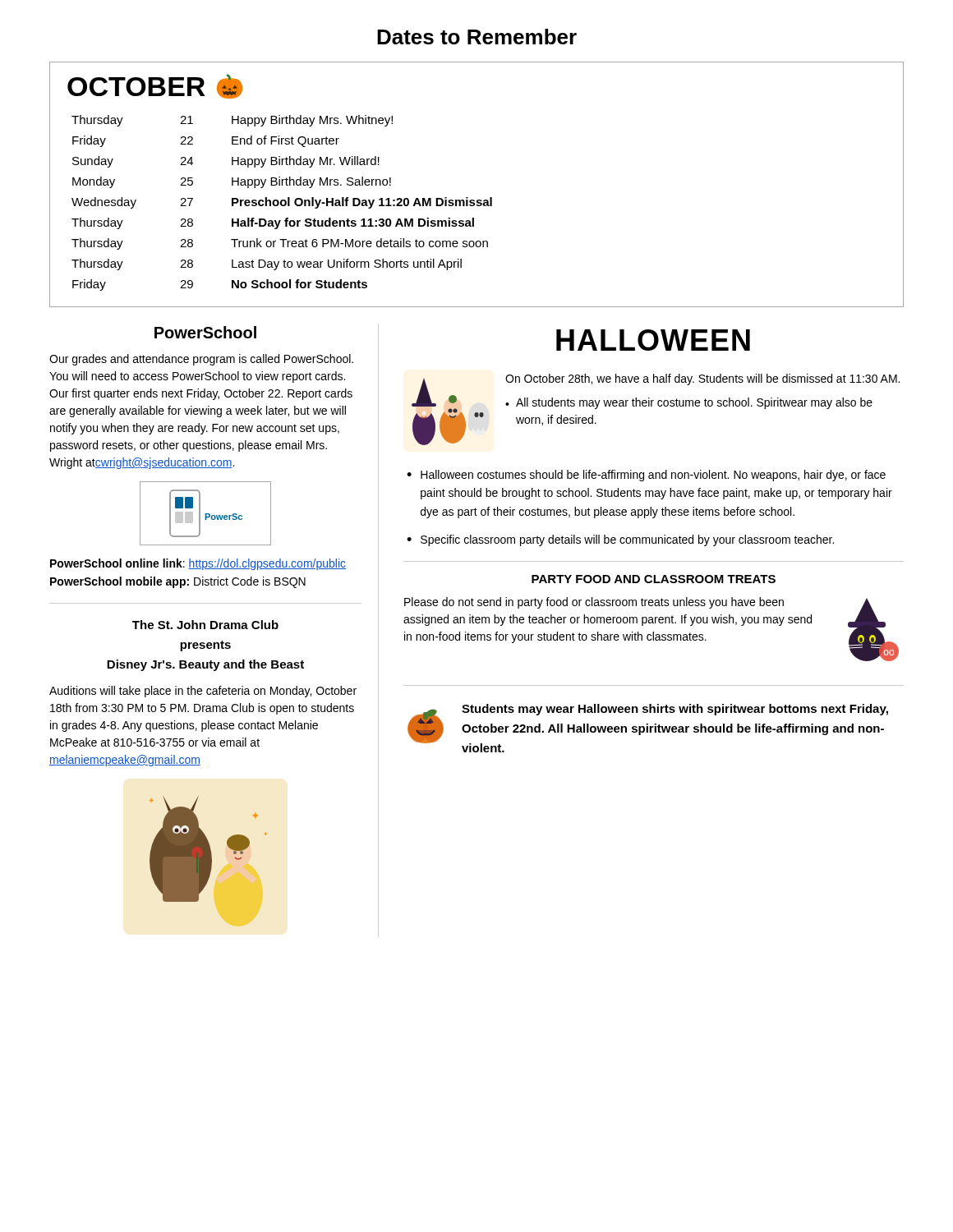Select the region starting "PowerSchool mobile app: District Code is BSQN"
953x1232 pixels.
tap(178, 582)
